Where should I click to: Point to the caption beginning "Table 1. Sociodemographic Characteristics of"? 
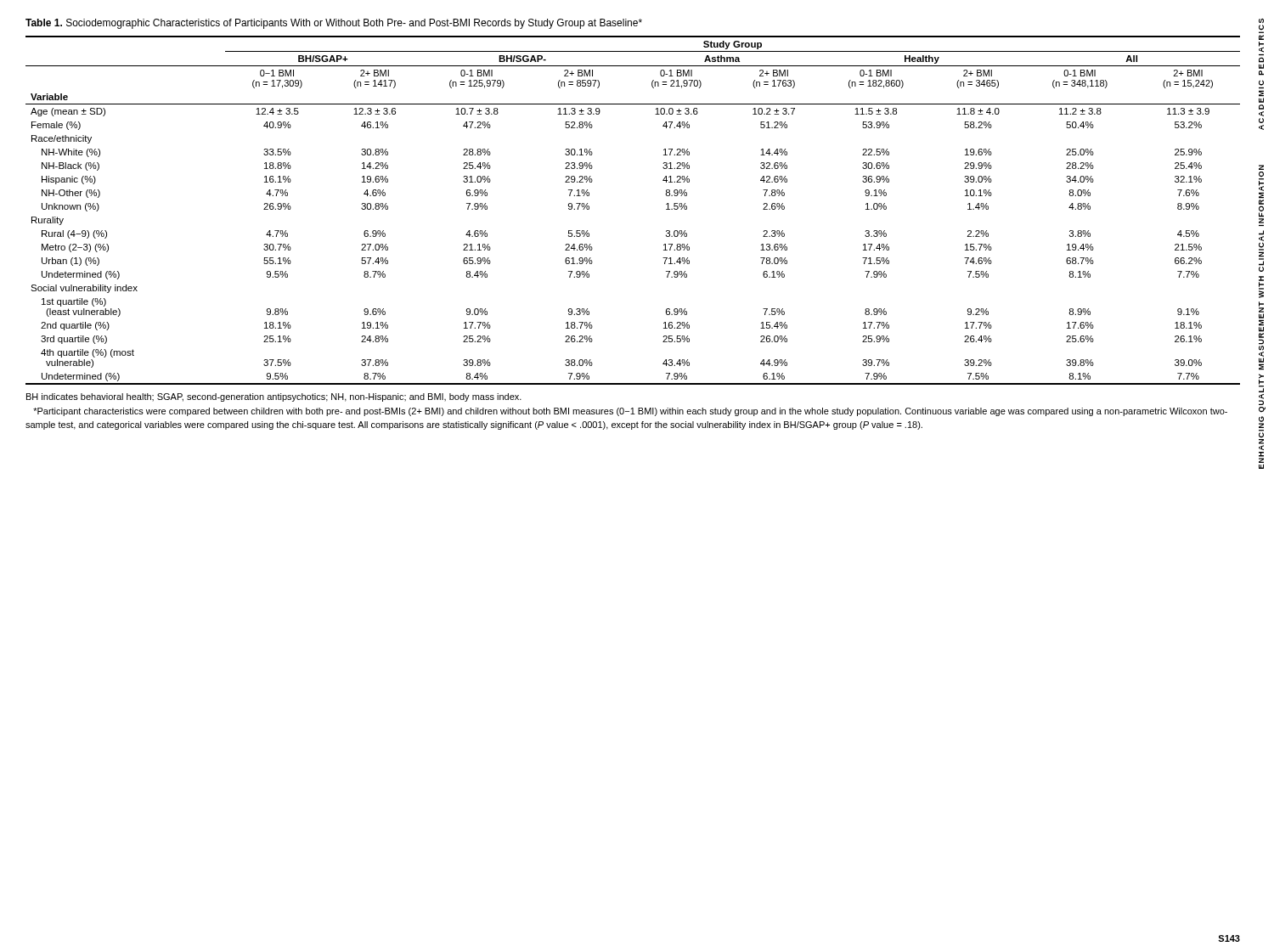pos(334,23)
